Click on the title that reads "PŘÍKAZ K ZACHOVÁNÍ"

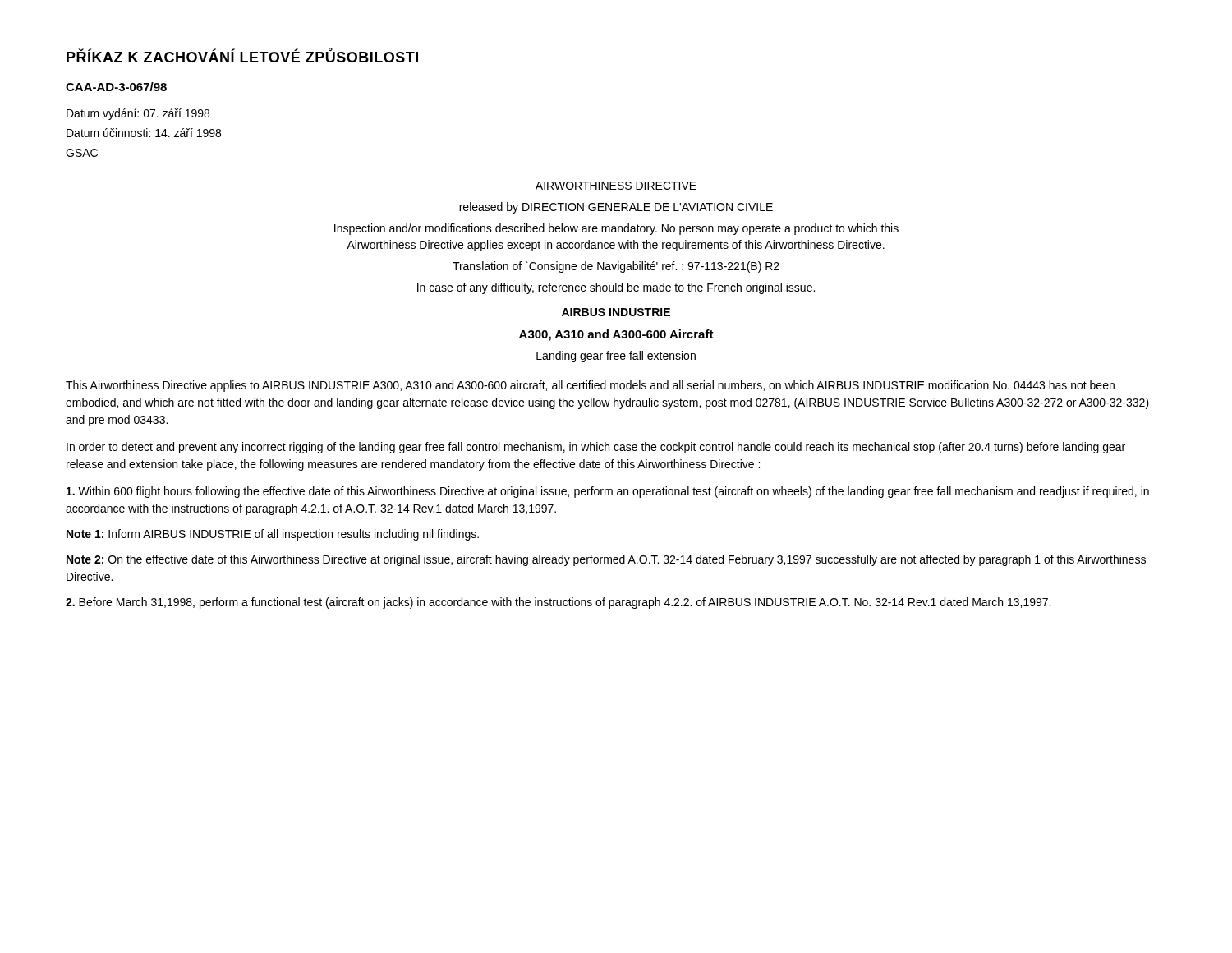click(243, 58)
